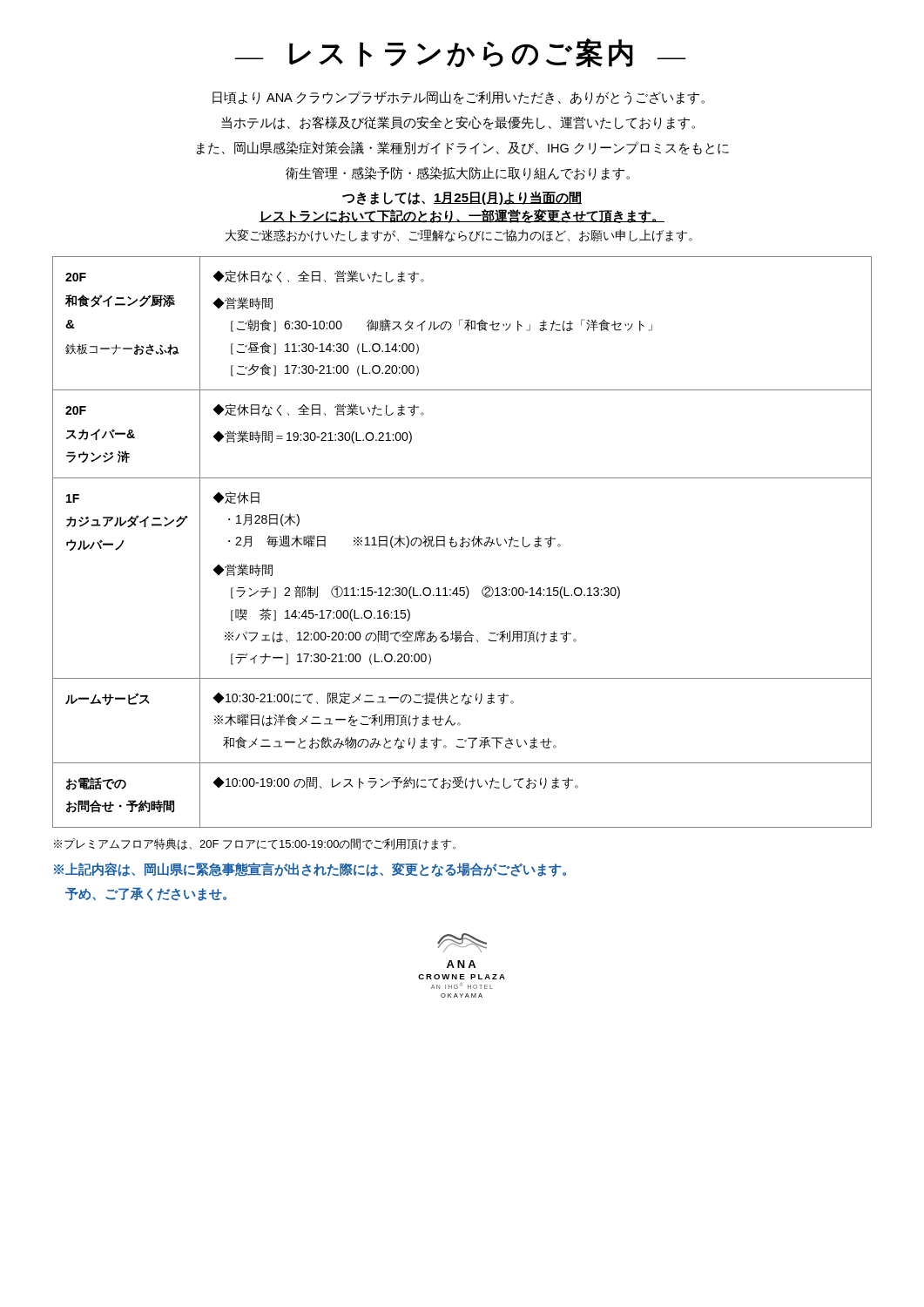Image resolution: width=924 pixels, height=1307 pixels.
Task: Select the table that reads "20F 和食ダイニング厨添 & 鉄板コーナー おさふね"
Action: 462,542
